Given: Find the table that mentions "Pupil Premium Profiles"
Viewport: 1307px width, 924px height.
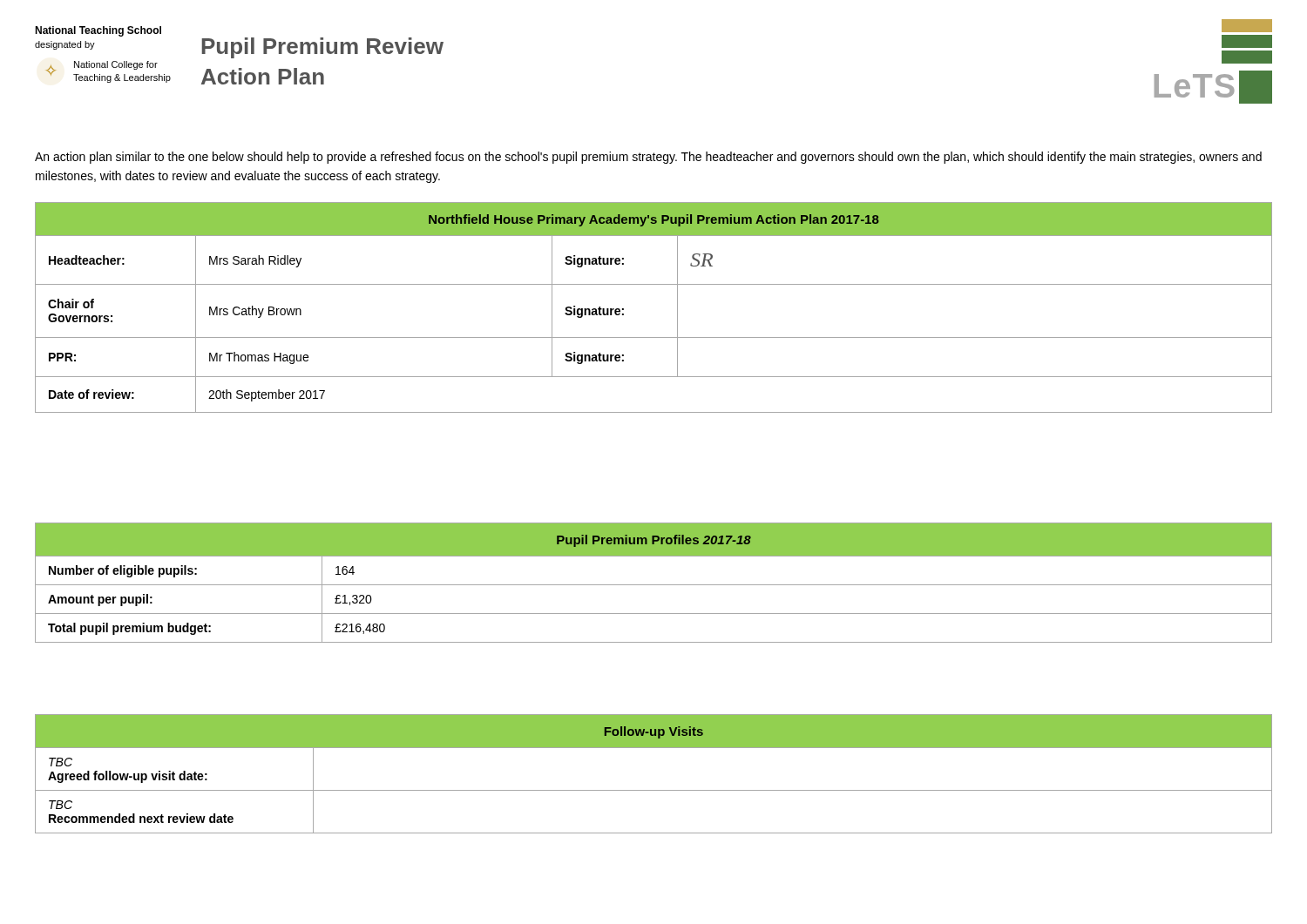Looking at the screenshot, I should pyautogui.click(x=654, y=583).
